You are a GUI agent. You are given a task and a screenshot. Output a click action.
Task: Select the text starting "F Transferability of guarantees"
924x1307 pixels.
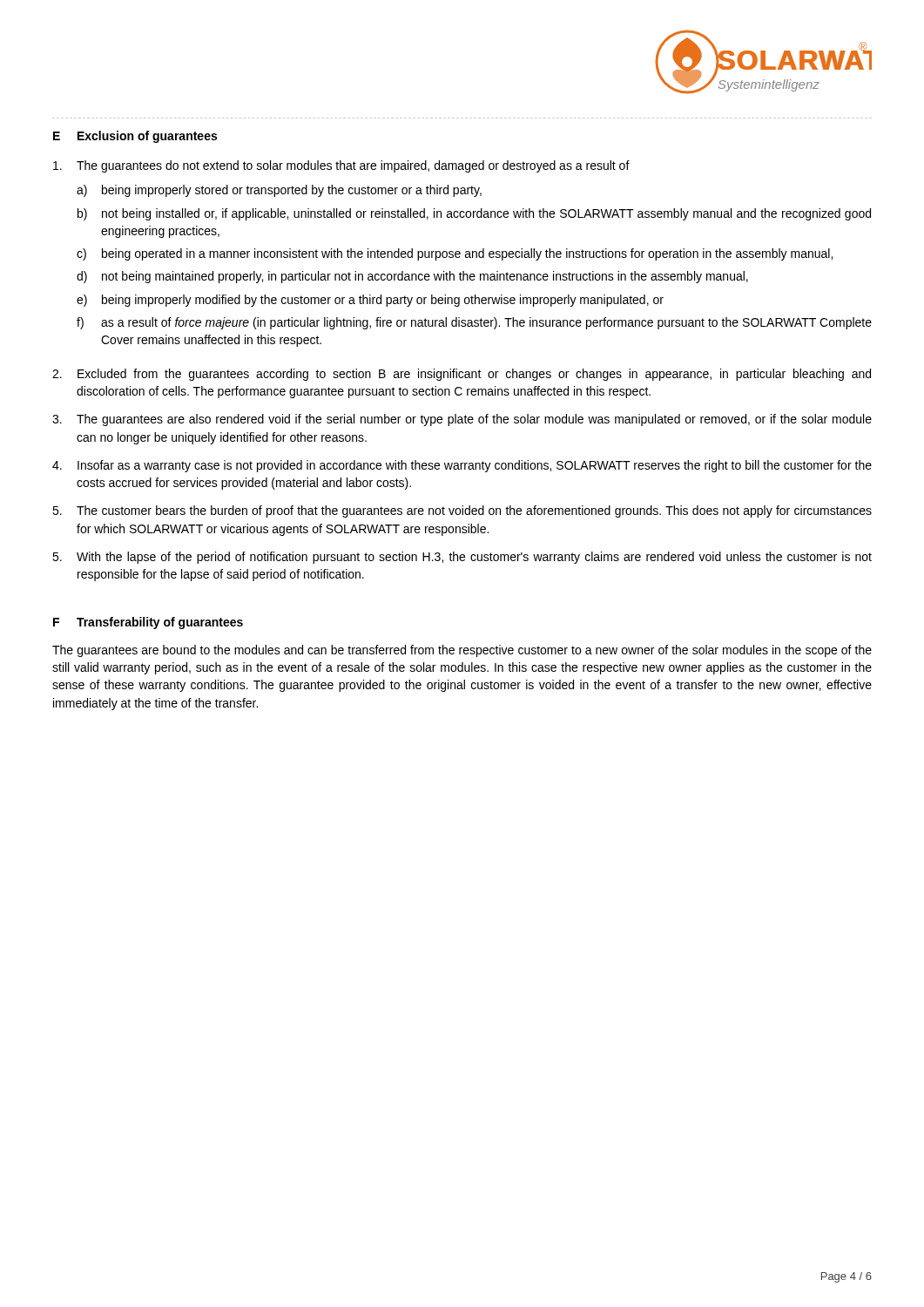pos(148,622)
